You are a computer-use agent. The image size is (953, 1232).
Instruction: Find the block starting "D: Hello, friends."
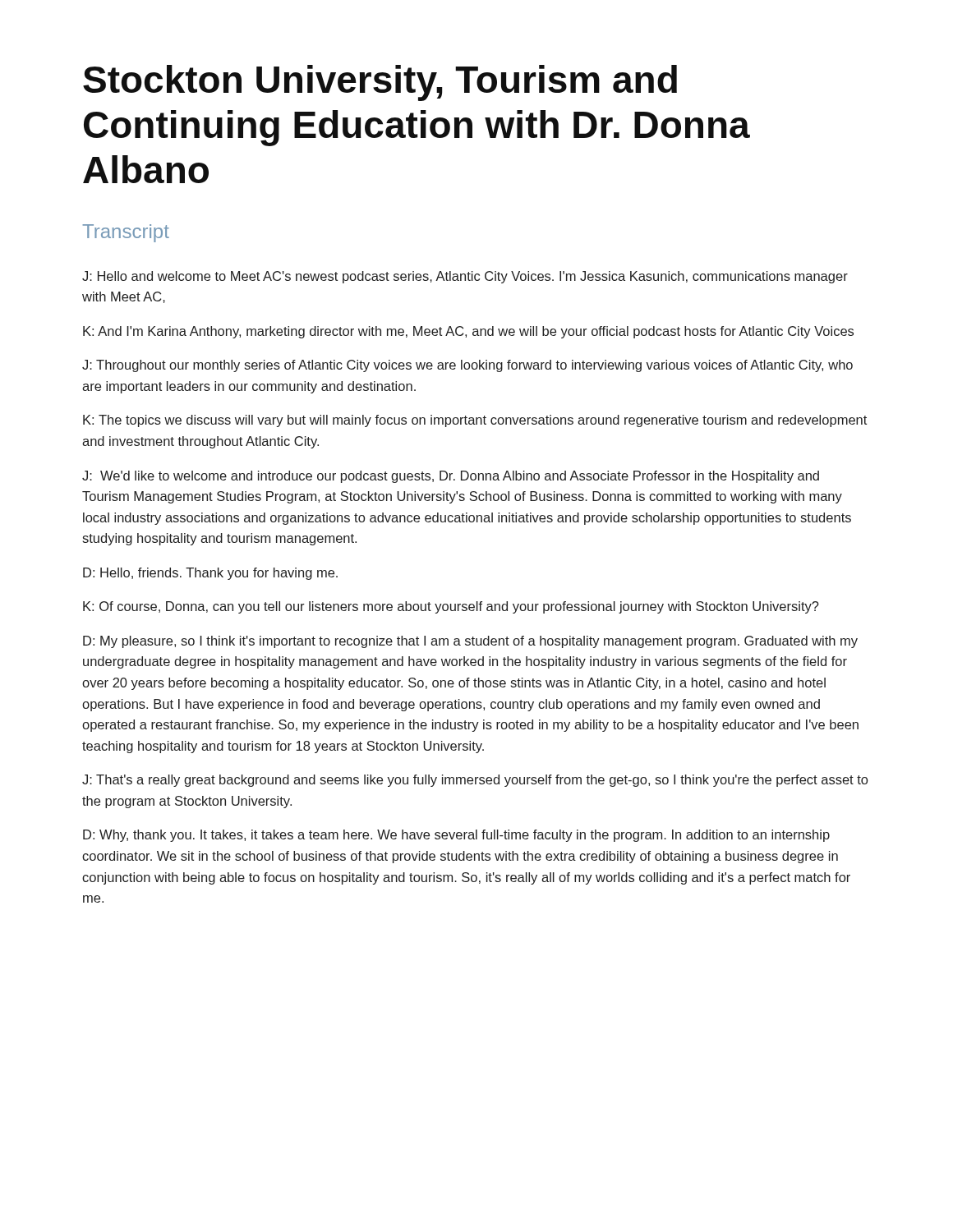(210, 572)
